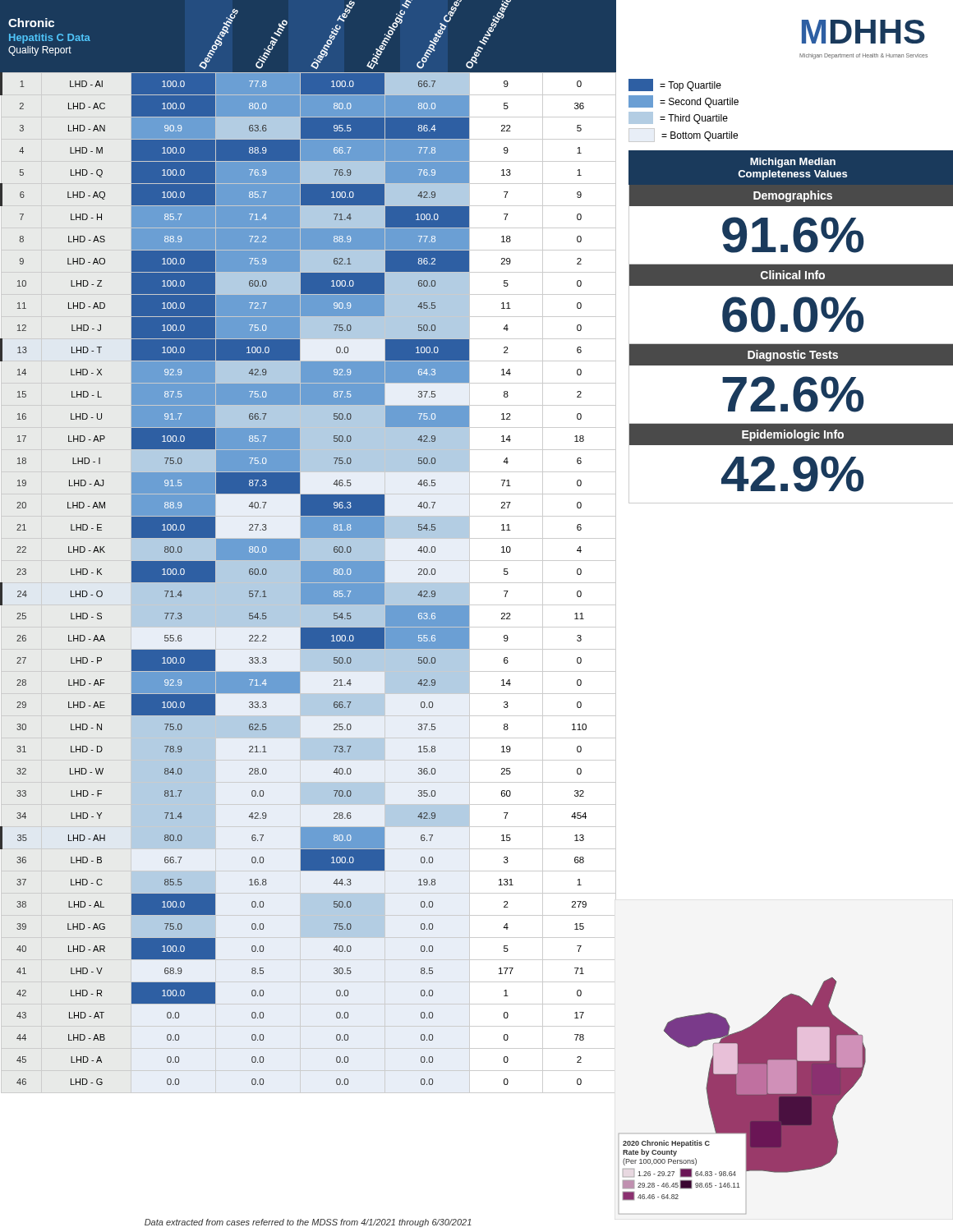Locate the table with the text "LHD - P"
Screen dimensions: 1232x953
(308, 583)
